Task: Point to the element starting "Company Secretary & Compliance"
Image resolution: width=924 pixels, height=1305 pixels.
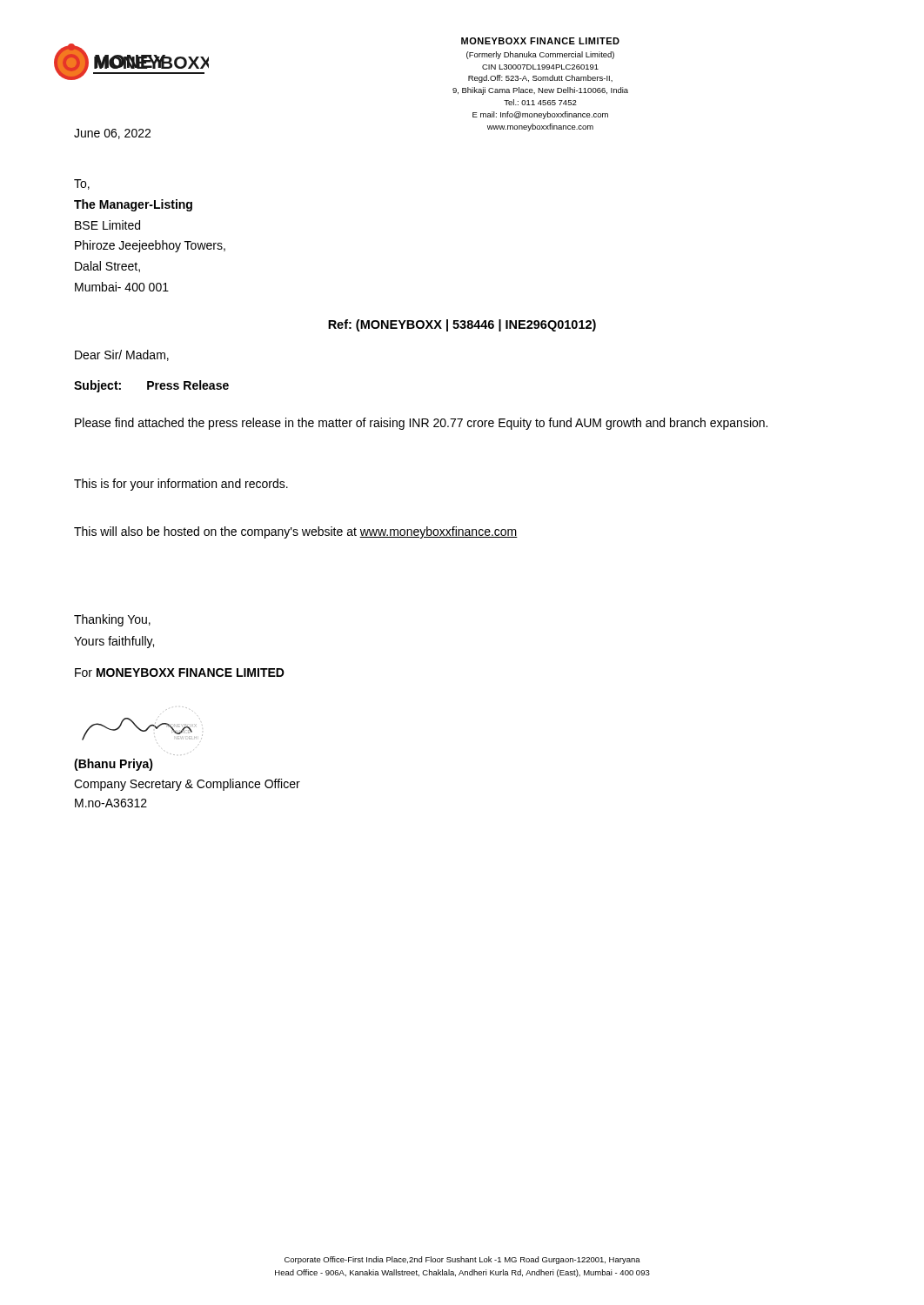Action: tap(187, 784)
